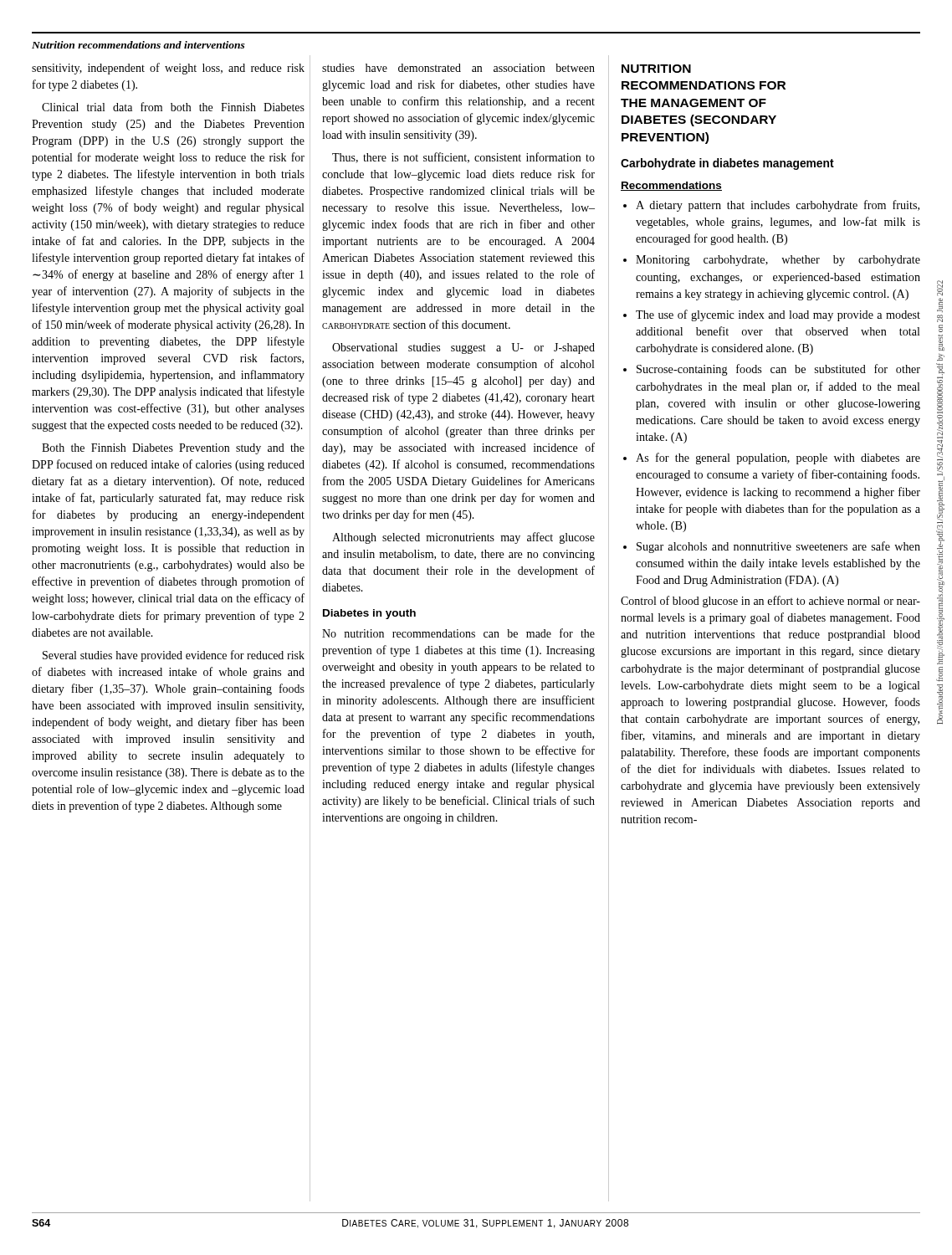Locate the text starting "Sugar alcohols and"
The width and height of the screenshot is (952, 1255).
(x=778, y=563)
